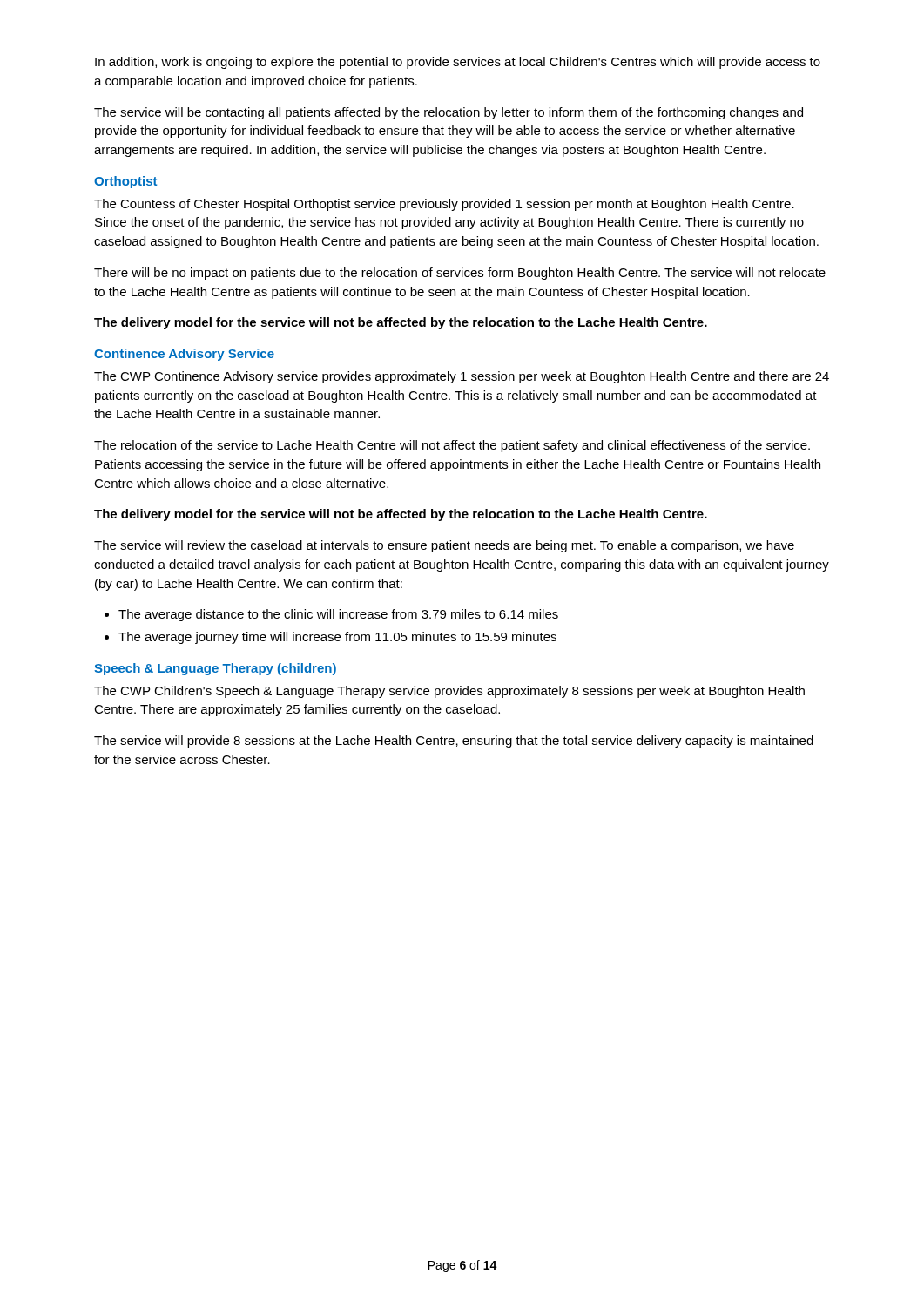Point to the block beginning "The Countess of"
The image size is (924, 1307).
[x=462, y=222]
